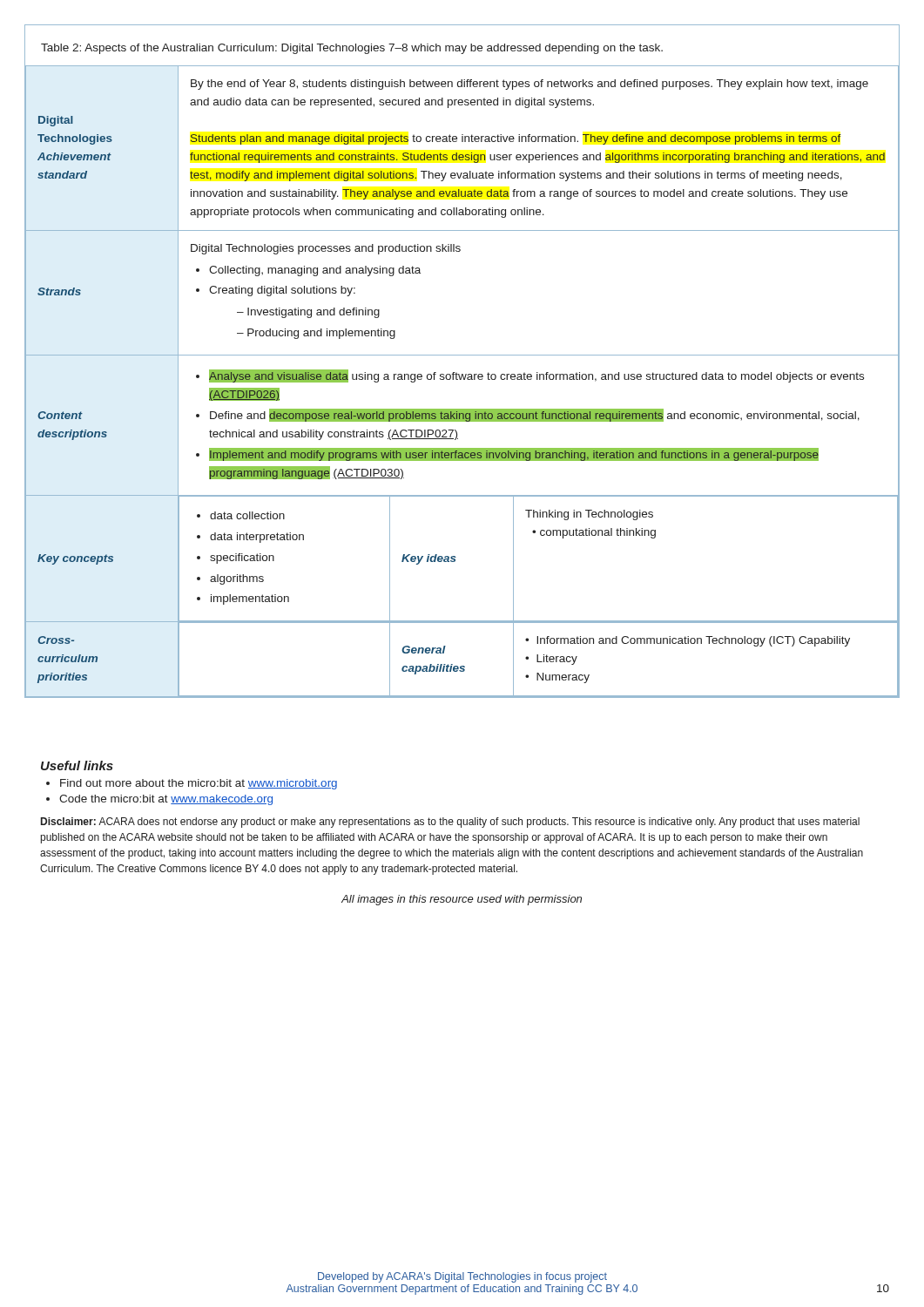
Task: Select the block starting "All images in this resource"
Action: coord(462,899)
